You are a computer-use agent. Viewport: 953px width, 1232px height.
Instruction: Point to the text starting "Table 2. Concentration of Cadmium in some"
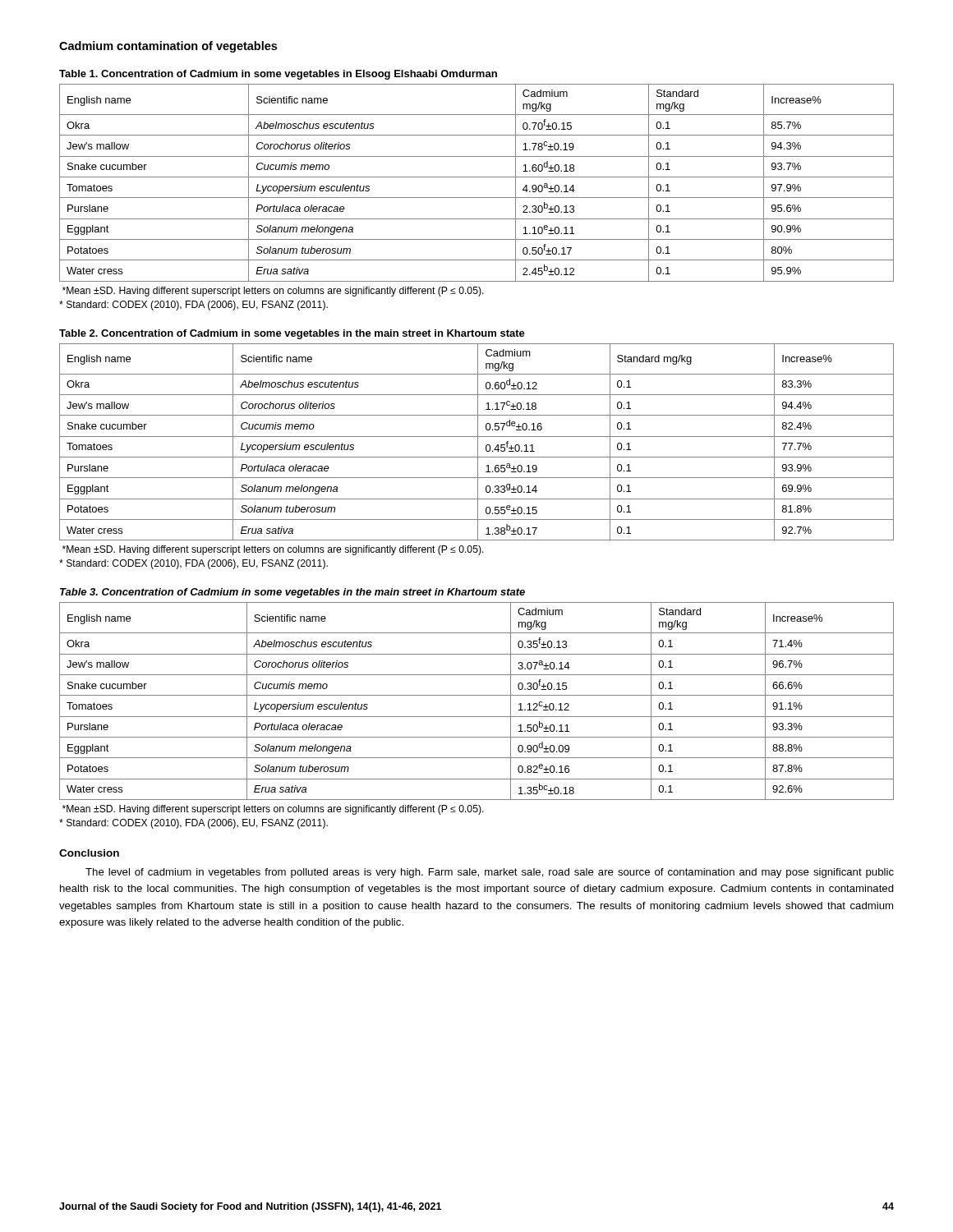(x=292, y=333)
